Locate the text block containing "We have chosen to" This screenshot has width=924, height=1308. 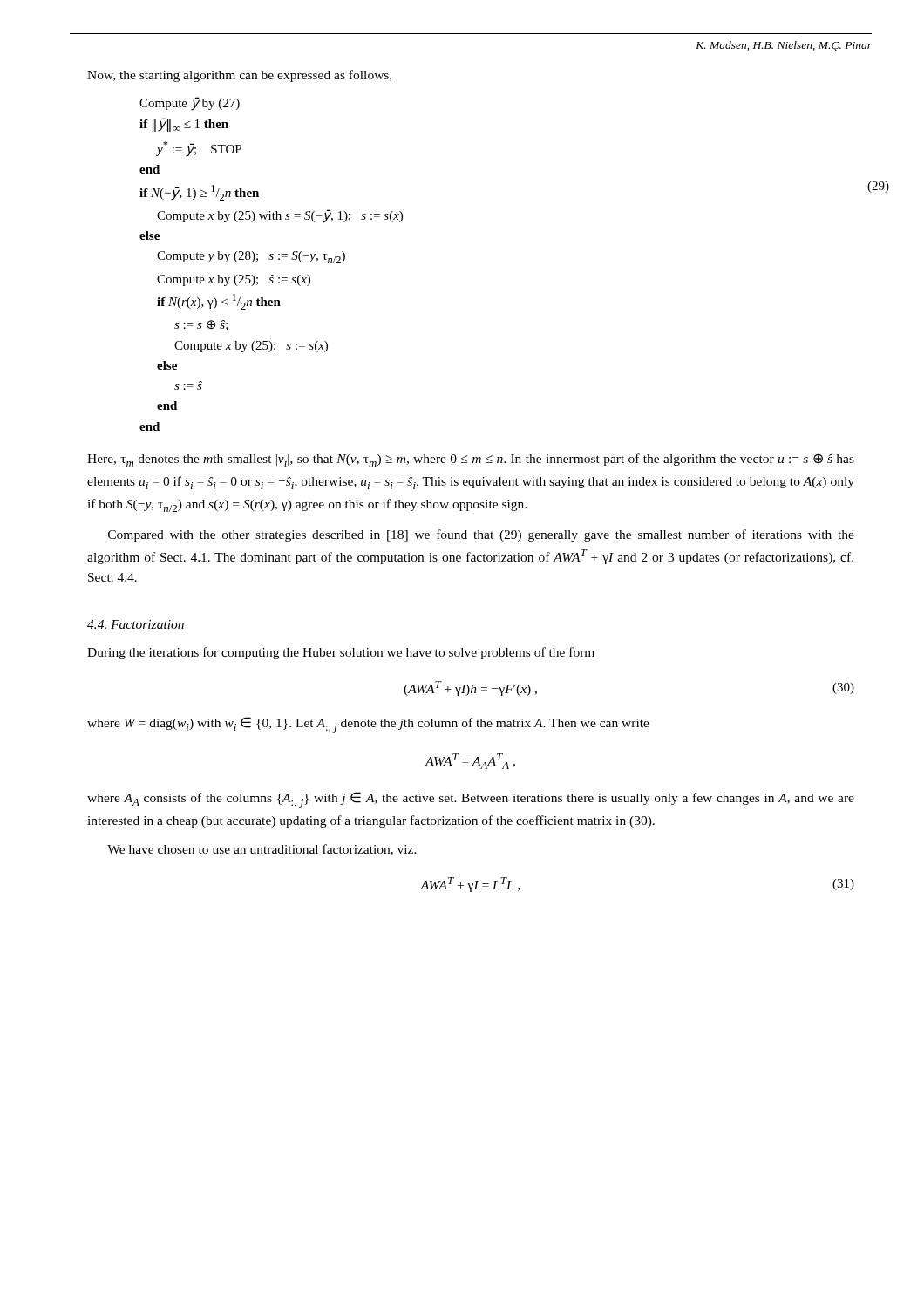click(x=262, y=849)
